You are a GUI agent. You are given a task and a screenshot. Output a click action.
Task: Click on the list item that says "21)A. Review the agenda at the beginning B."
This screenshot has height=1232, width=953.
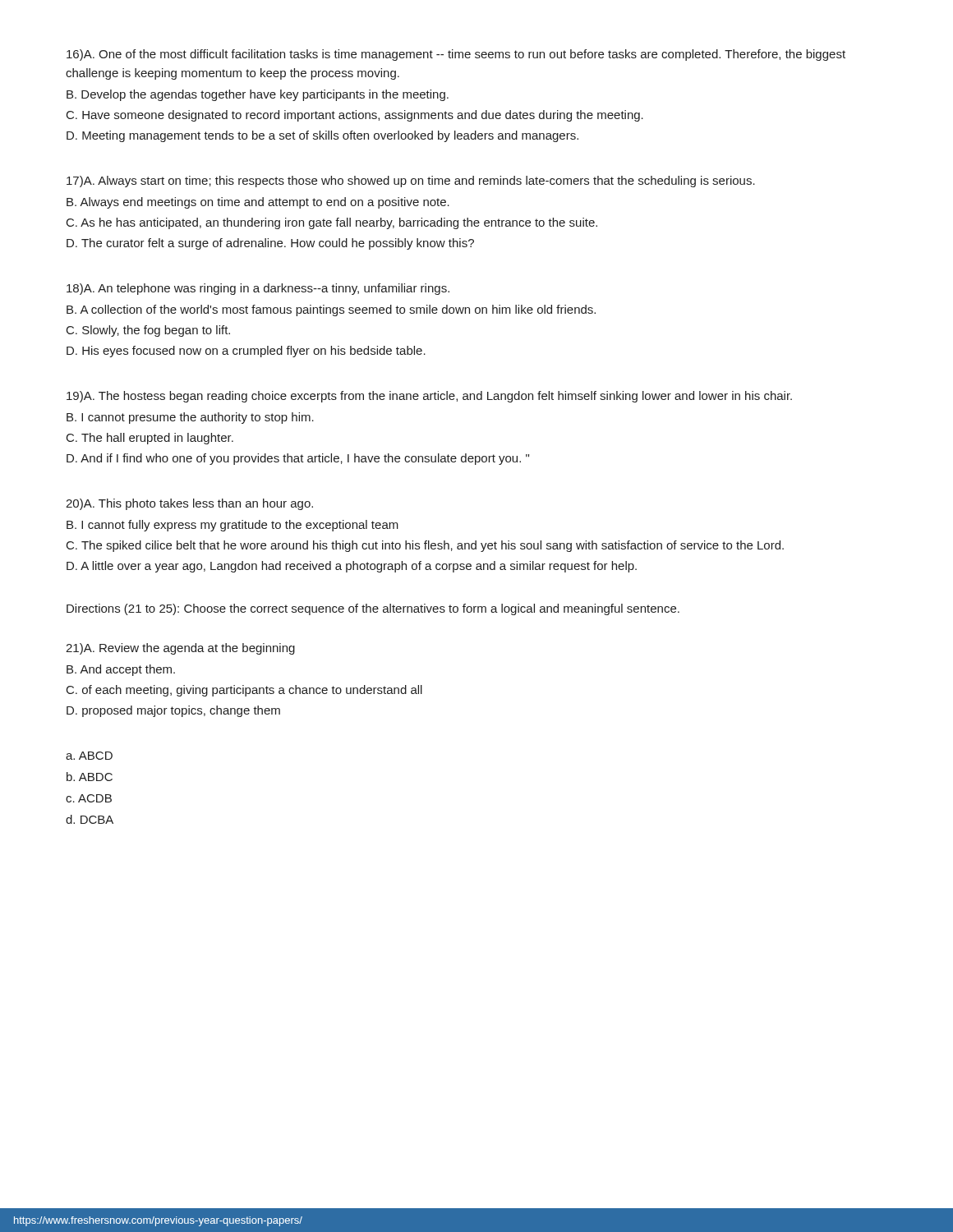click(180, 649)
